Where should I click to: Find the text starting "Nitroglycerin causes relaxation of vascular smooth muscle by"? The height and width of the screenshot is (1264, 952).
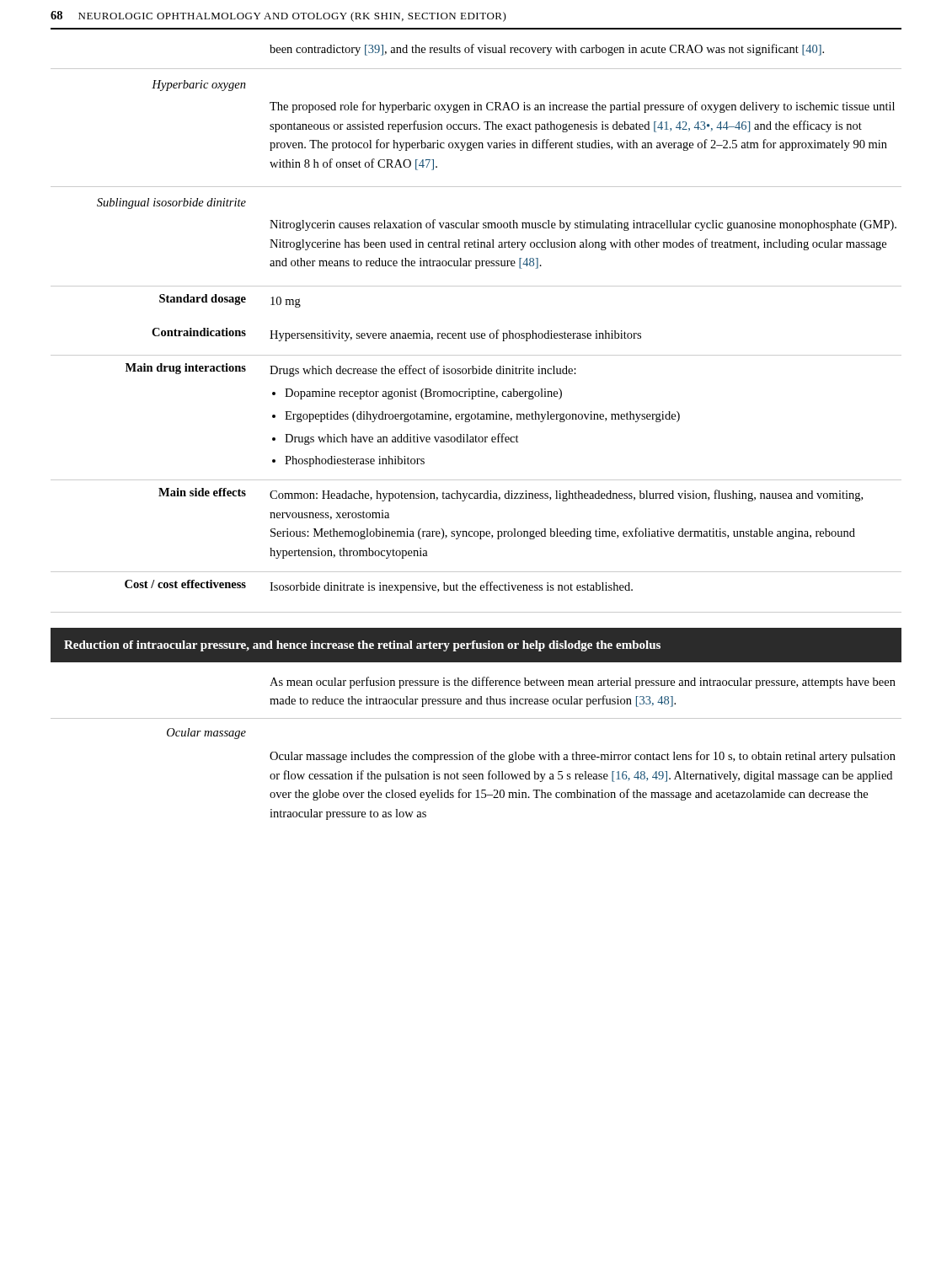(x=586, y=244)
